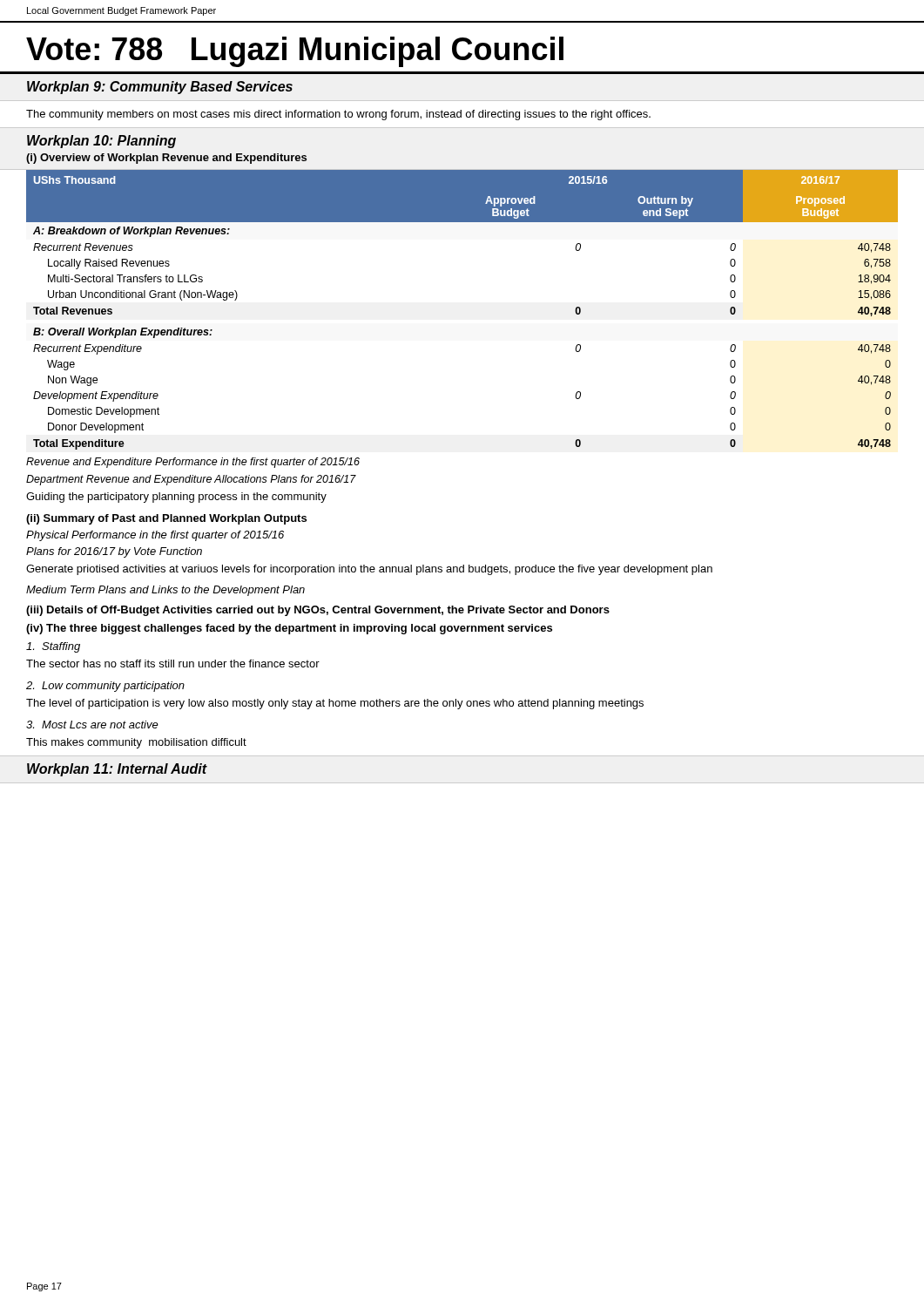Viewport: 924px width, 1307px height.
Task: Point to the element starting "Workplan 10: Planning"
Action: [101, 142]
